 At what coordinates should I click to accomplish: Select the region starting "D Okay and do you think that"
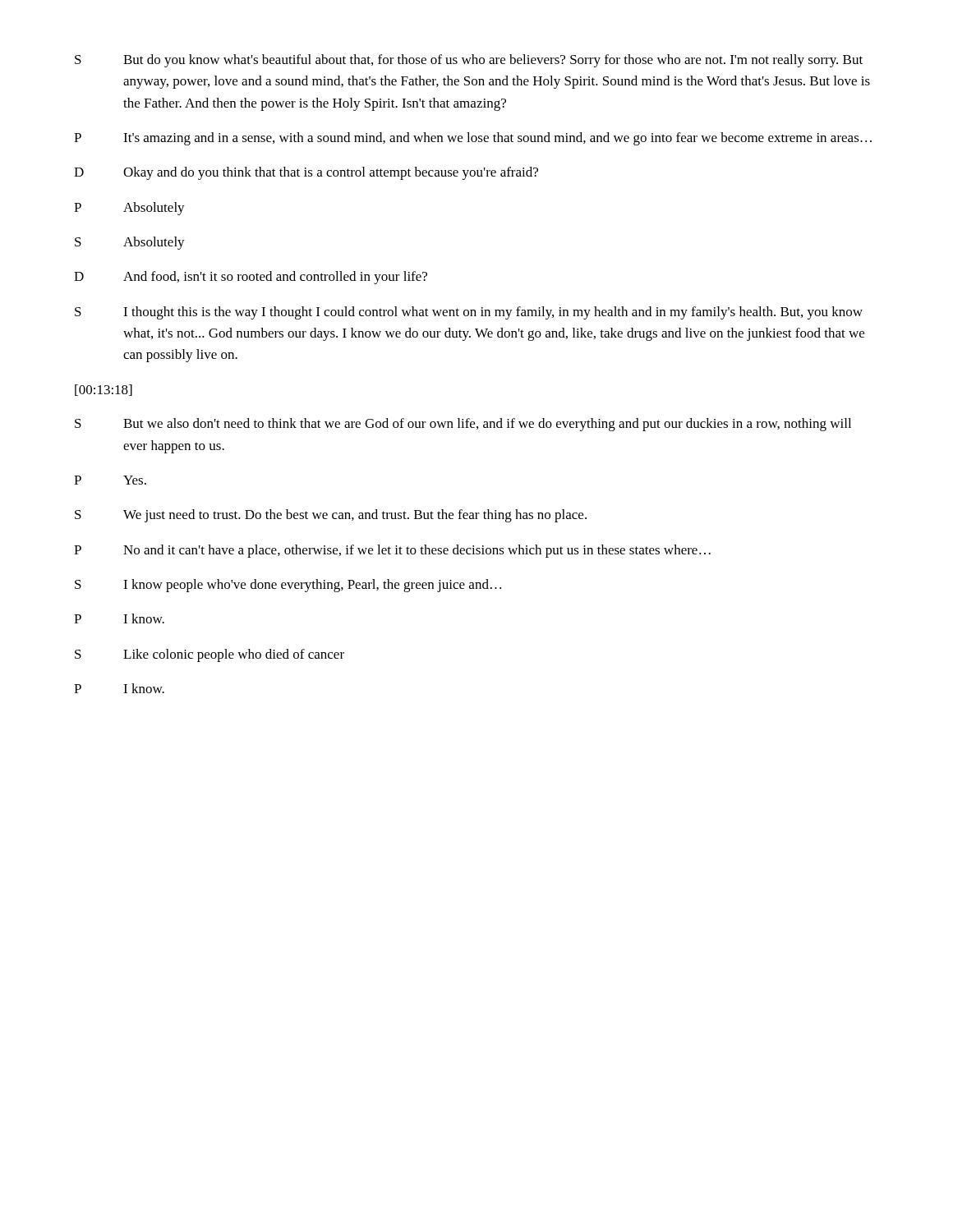pos(476,173)
